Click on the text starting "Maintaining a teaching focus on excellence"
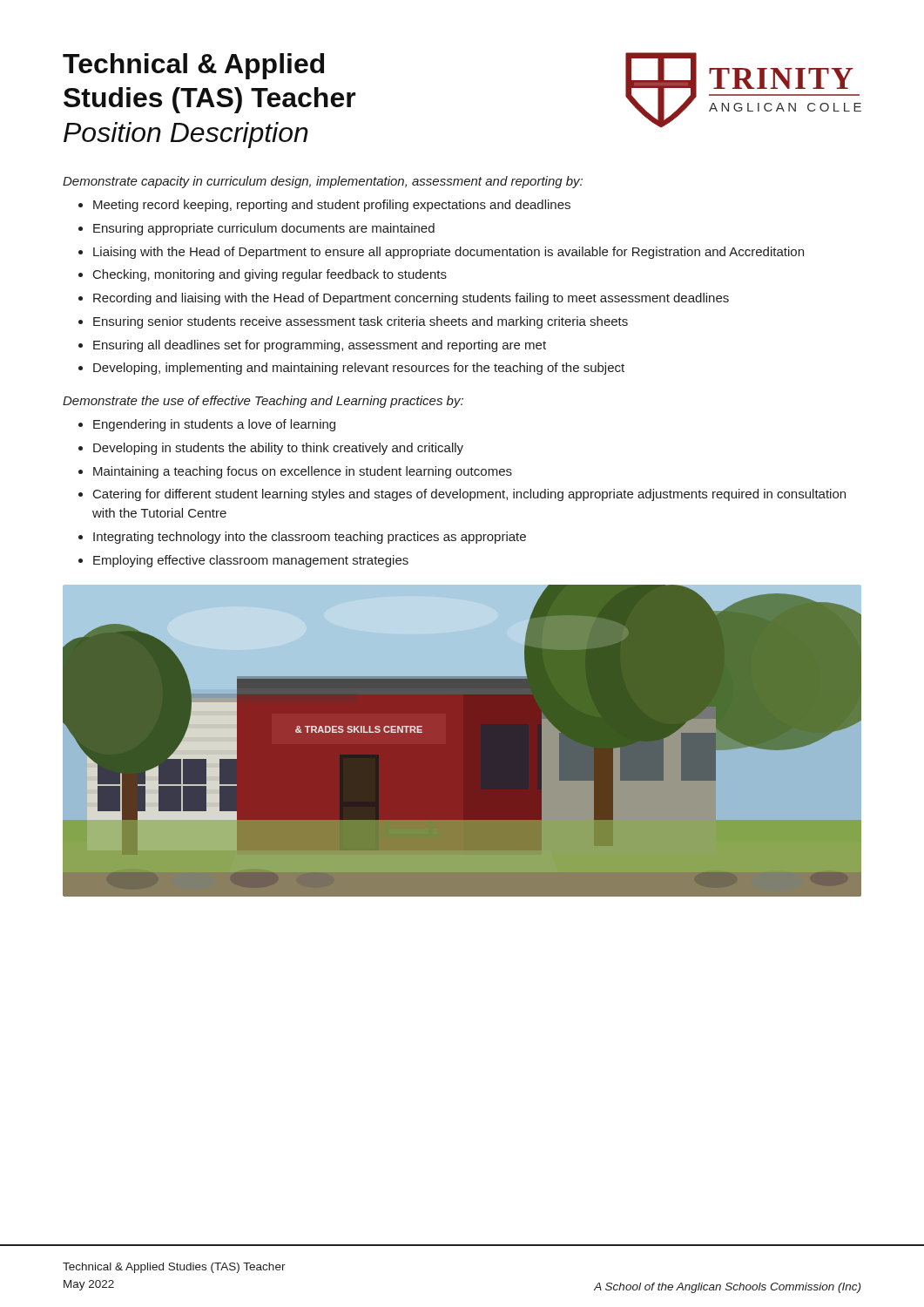This screenshot has width=924, height=1307. 302,471
